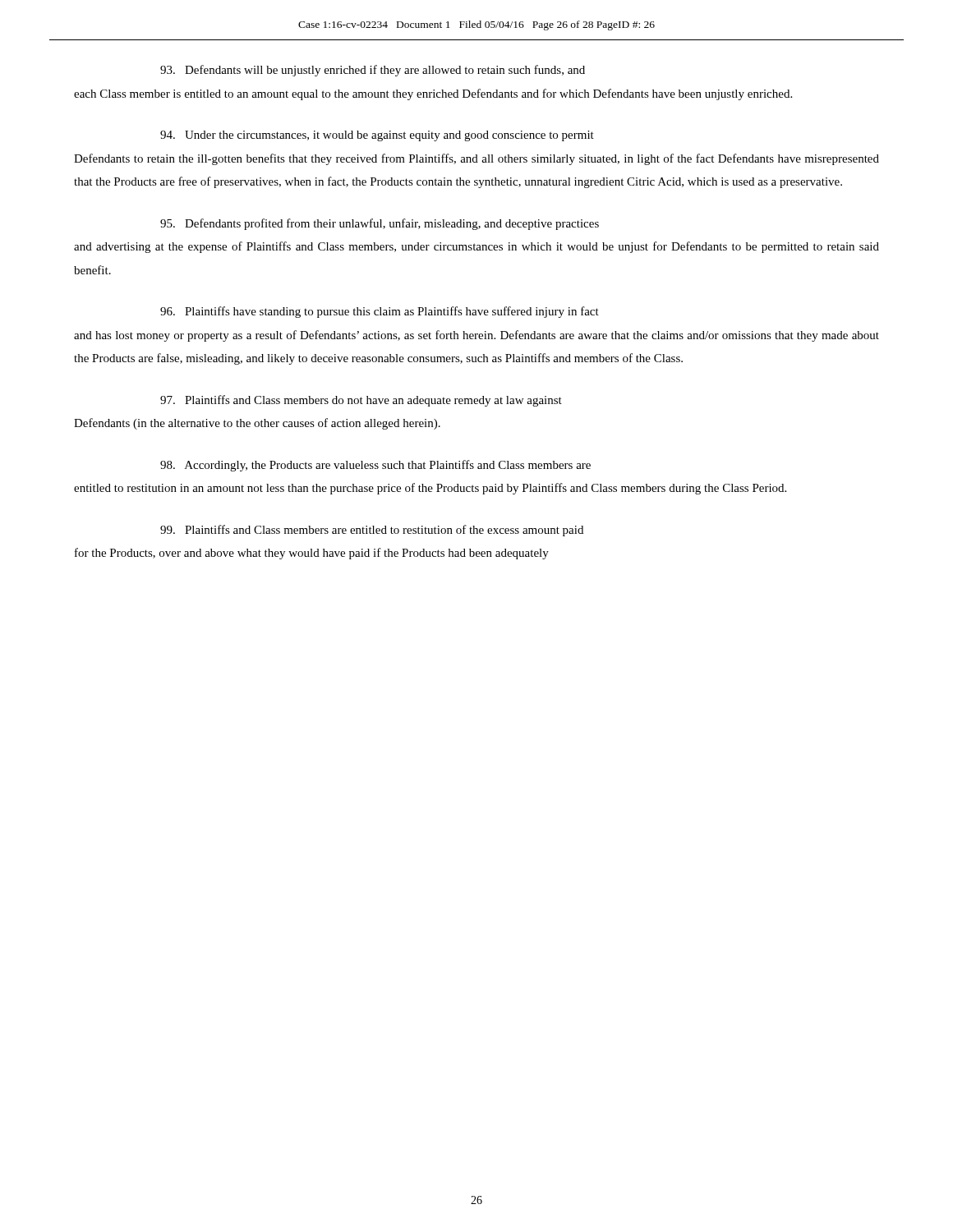Find the block on this page that starts "Defendants will be unjustly enriched if they"
Viewport: 953px width, 1232px height.
coord(476,79)
